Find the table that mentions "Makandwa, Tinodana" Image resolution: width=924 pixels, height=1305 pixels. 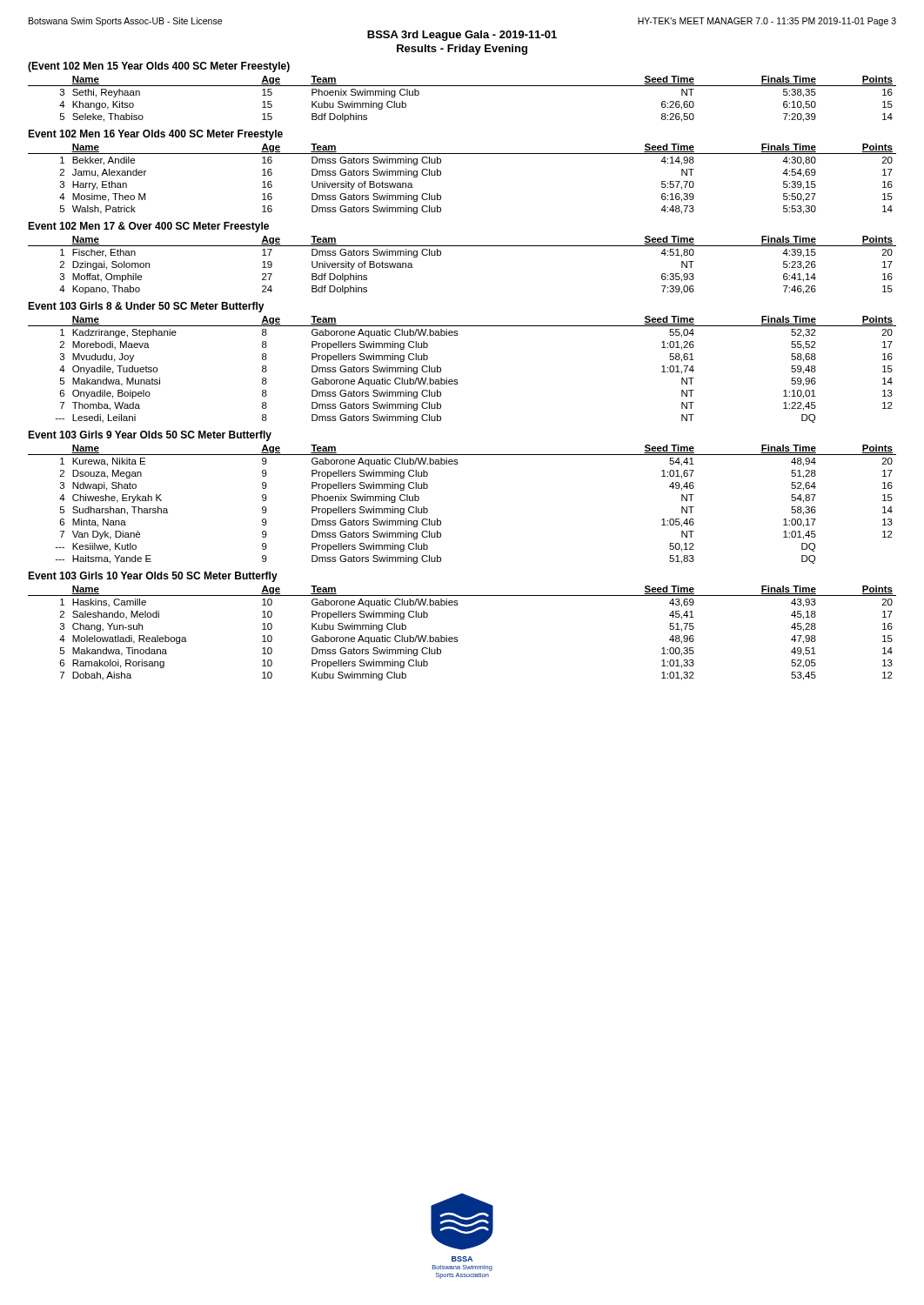(x=462, y=632)
